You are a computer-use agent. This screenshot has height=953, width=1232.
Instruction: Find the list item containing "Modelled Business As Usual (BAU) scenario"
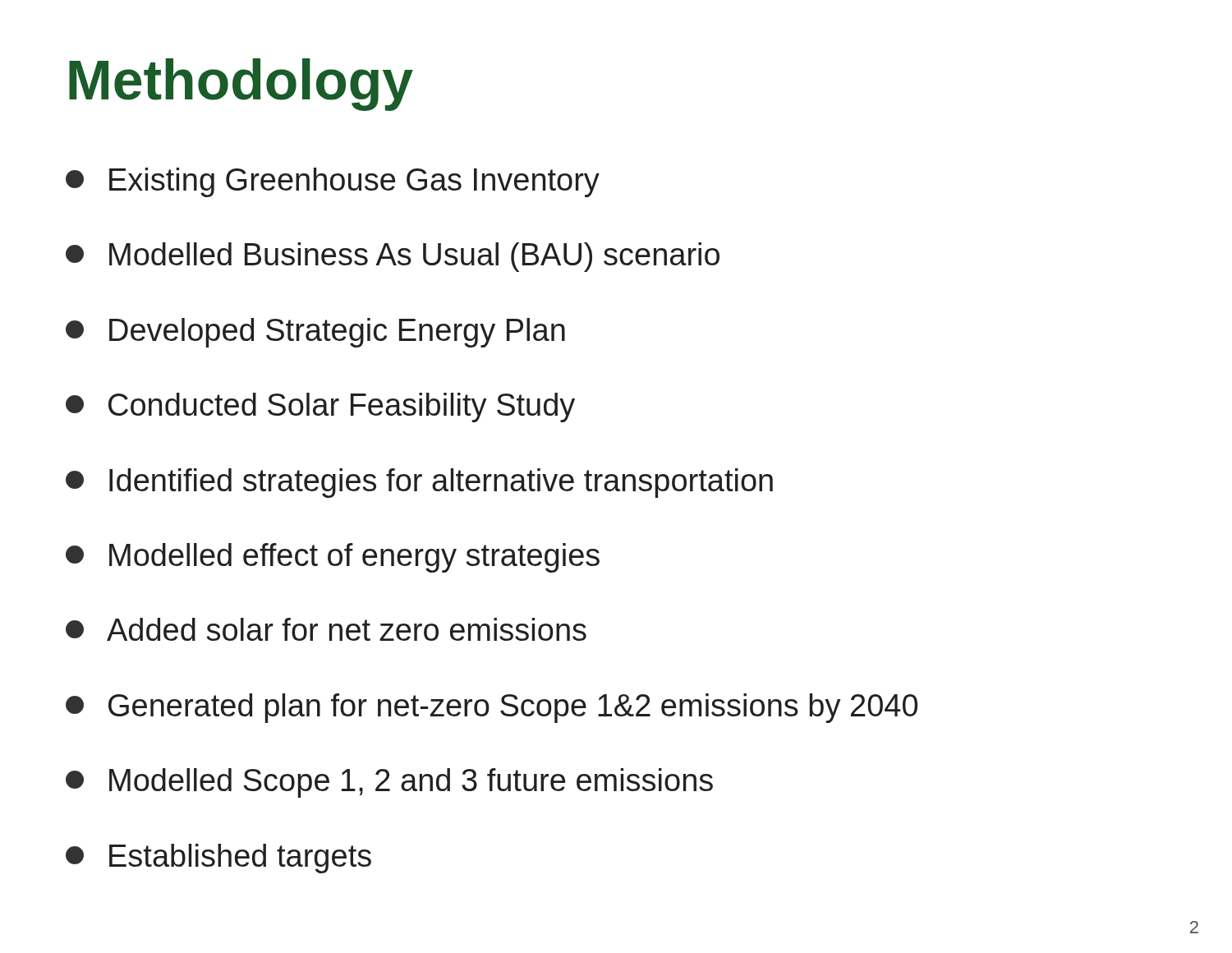(x=616, y=256)
